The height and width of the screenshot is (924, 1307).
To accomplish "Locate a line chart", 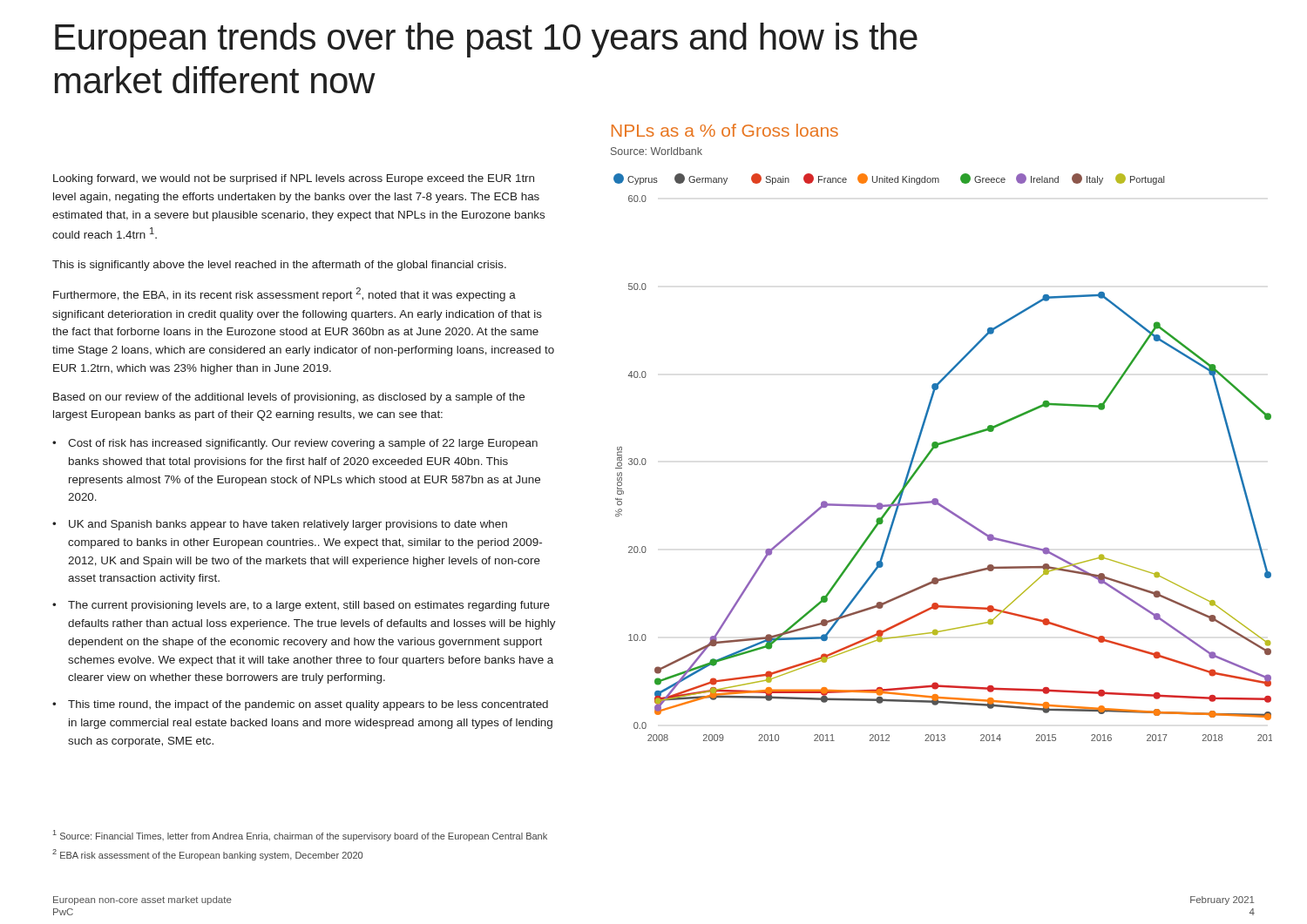I will [x=937, y=473].
